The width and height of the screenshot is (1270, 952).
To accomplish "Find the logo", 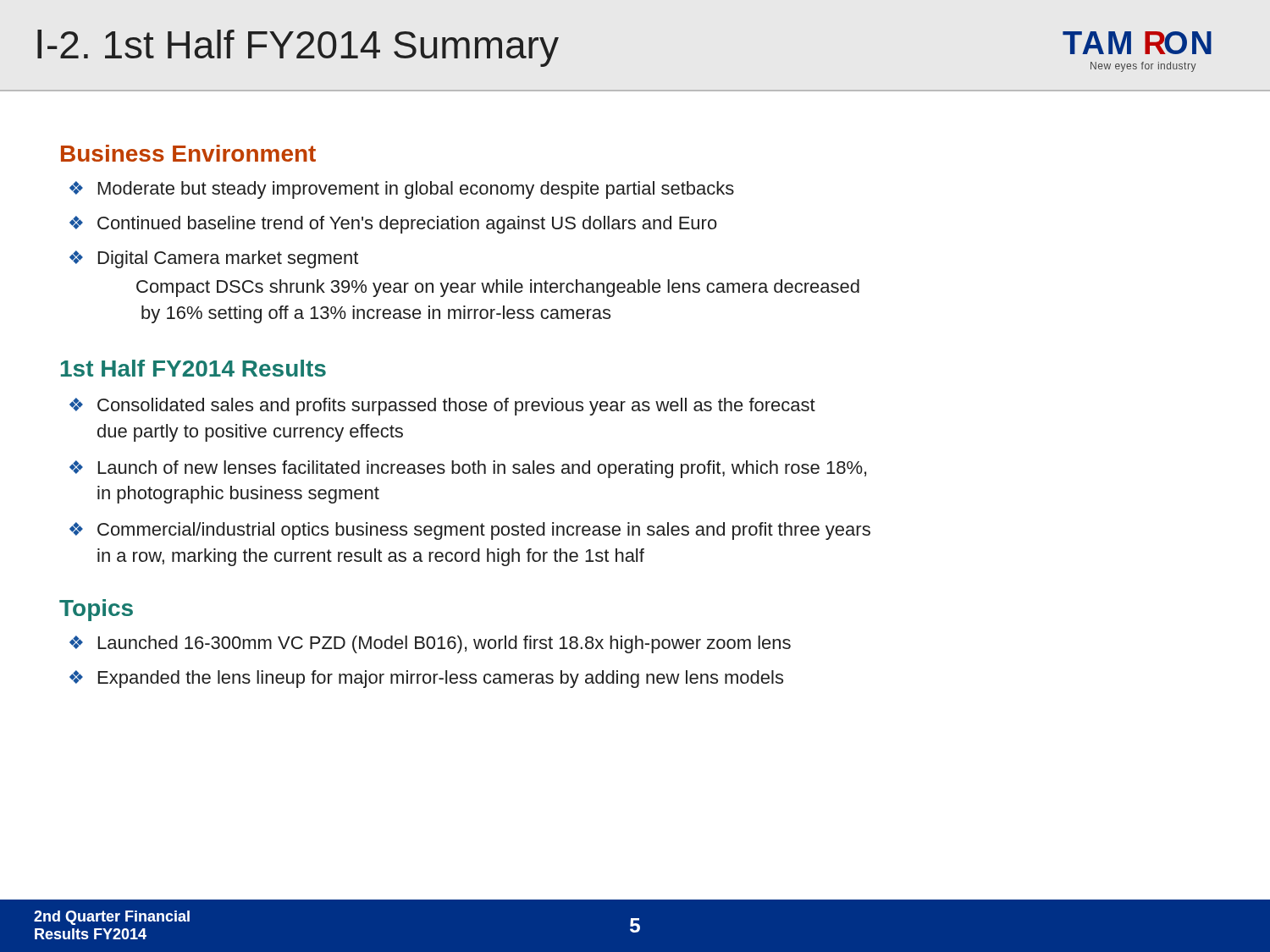I will tap(1143, 45).
